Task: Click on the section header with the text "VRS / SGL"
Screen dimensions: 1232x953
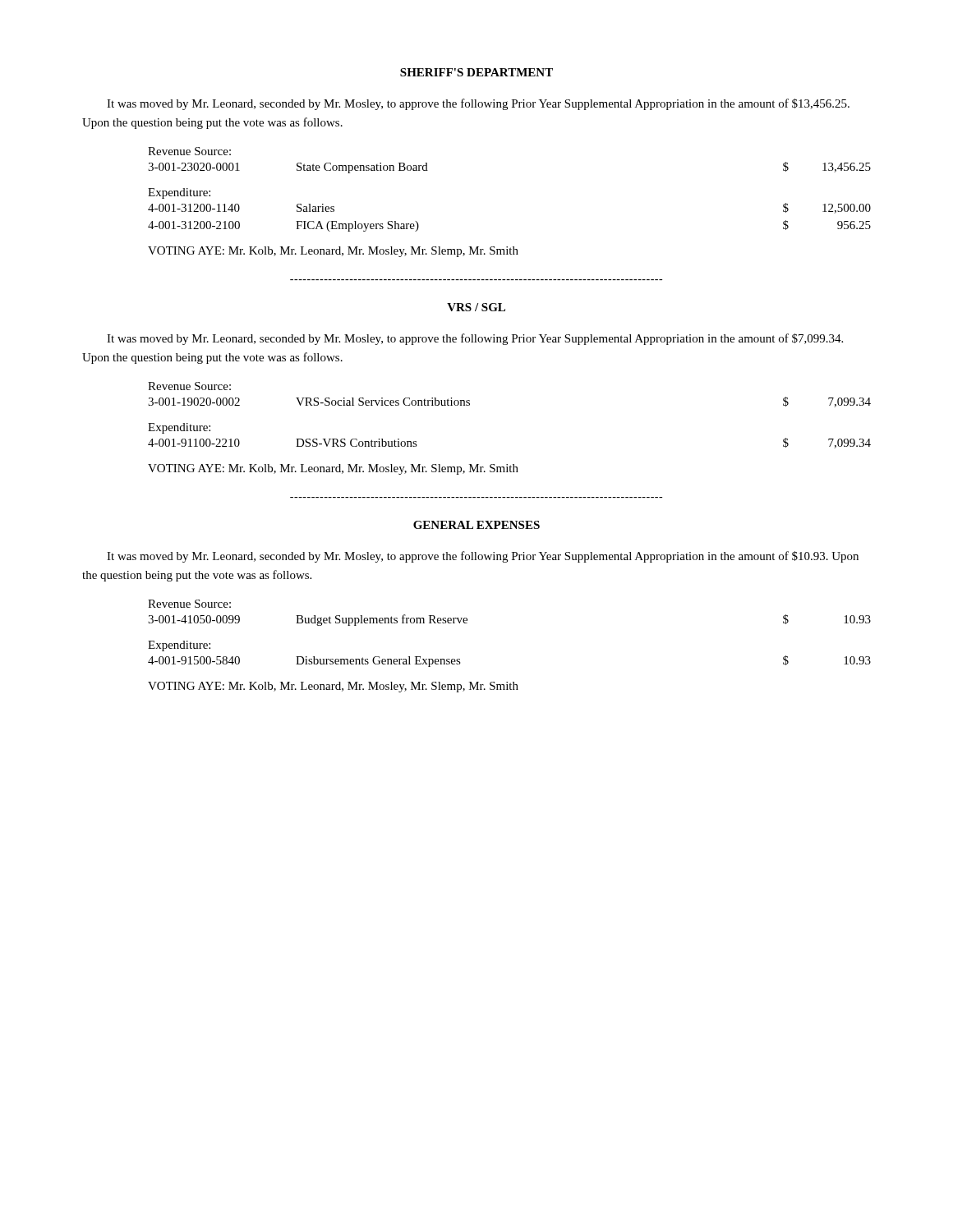Action: coord(476,307)
